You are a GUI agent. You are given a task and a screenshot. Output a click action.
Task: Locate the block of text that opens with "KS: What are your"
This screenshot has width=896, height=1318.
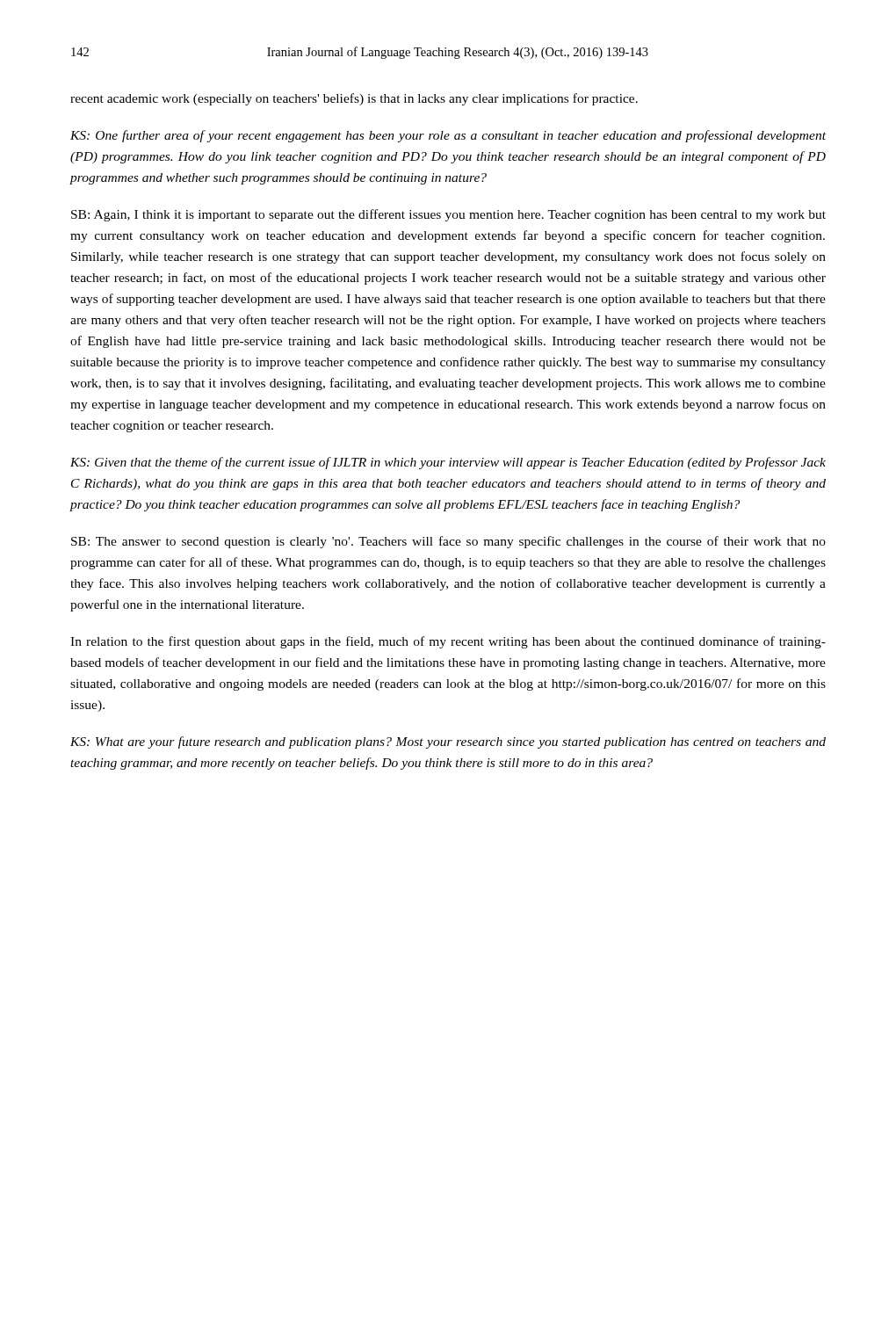(x=448, y=752)
